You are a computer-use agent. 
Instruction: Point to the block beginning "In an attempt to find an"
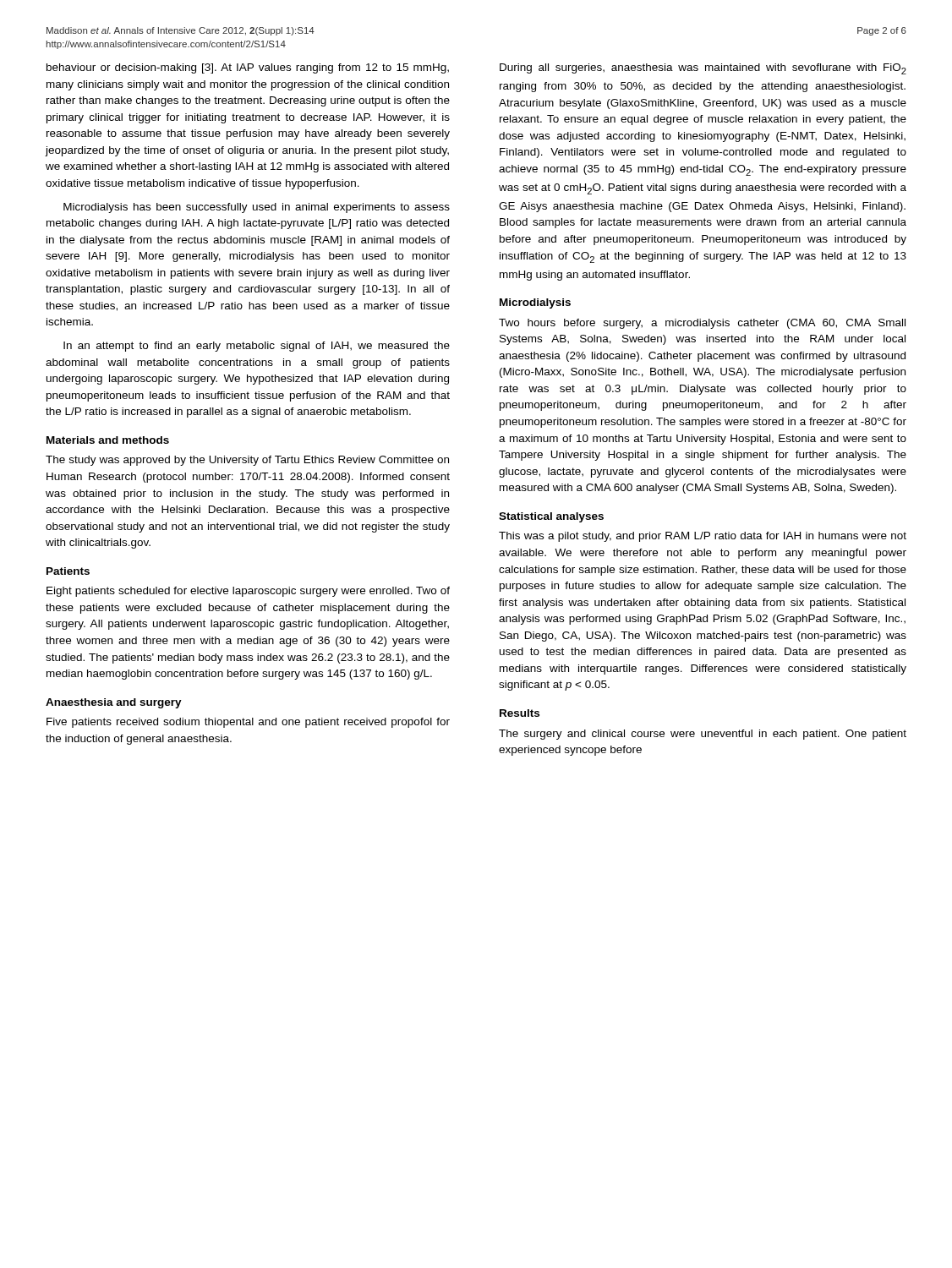click(248, 379)
